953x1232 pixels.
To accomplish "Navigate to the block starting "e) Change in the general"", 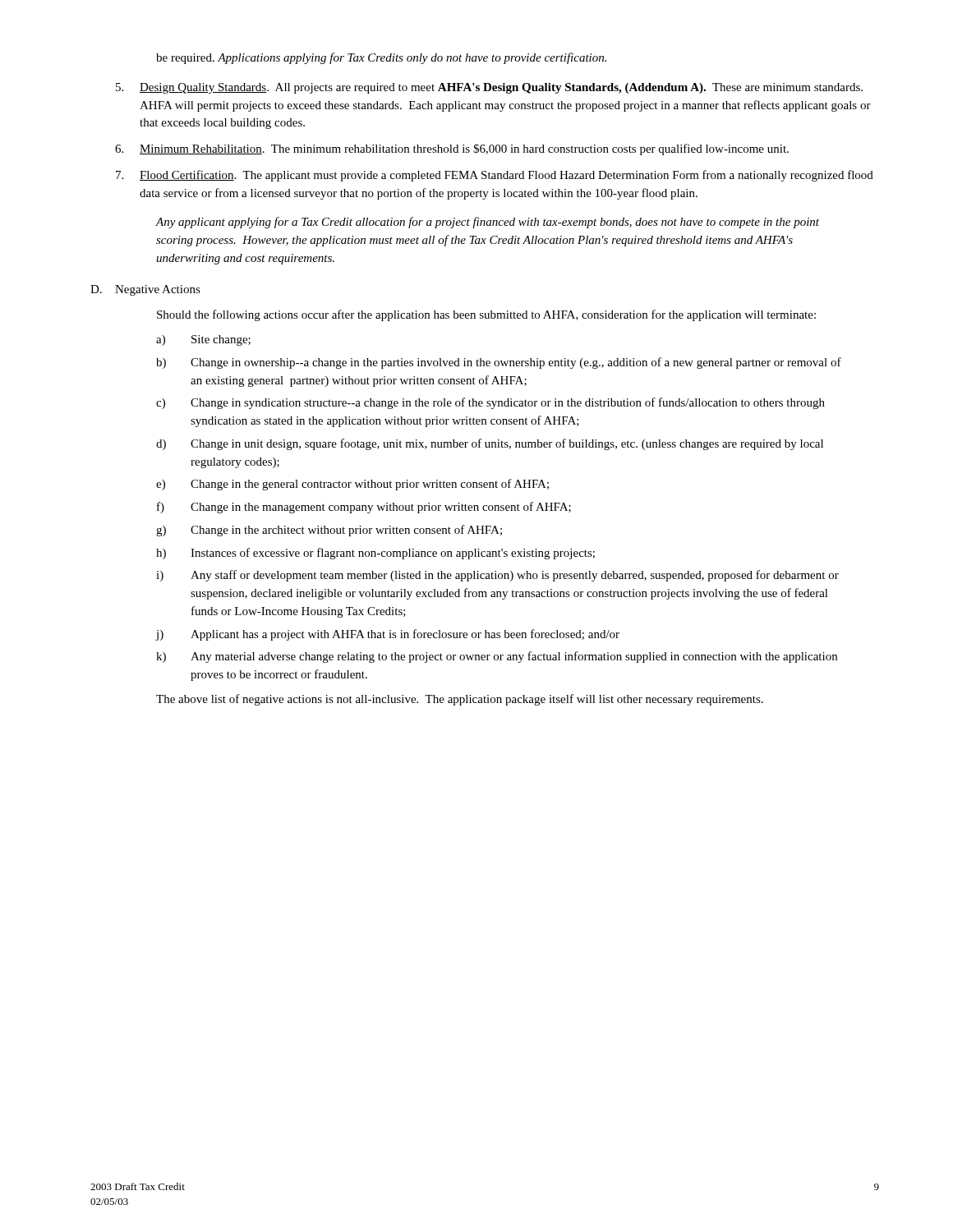I will [501, 485].
